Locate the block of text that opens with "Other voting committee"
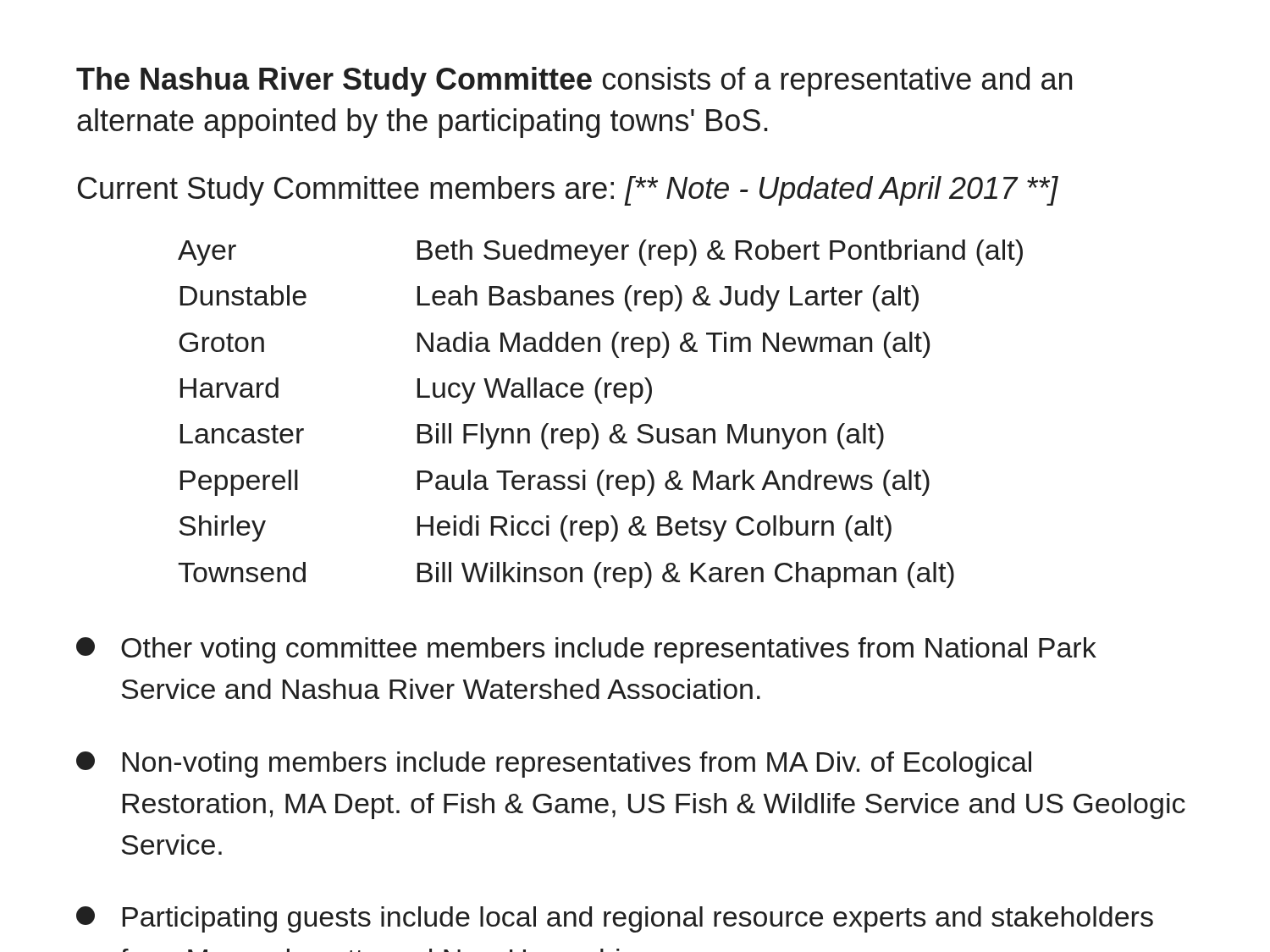The height and width of the screenshot is (952, 1270). [635, 669]
